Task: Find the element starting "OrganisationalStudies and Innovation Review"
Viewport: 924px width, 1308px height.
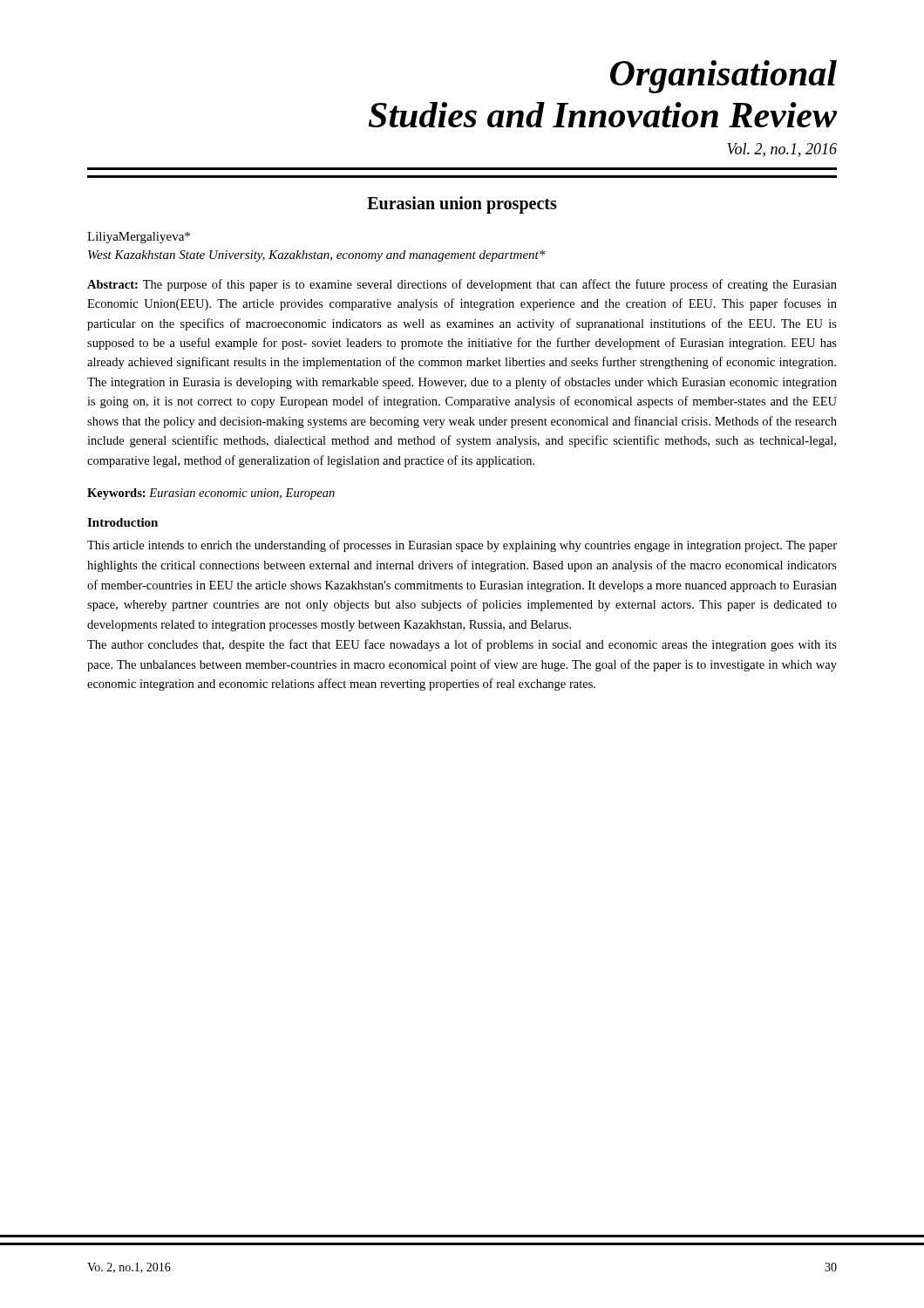Action: point(462,94)
